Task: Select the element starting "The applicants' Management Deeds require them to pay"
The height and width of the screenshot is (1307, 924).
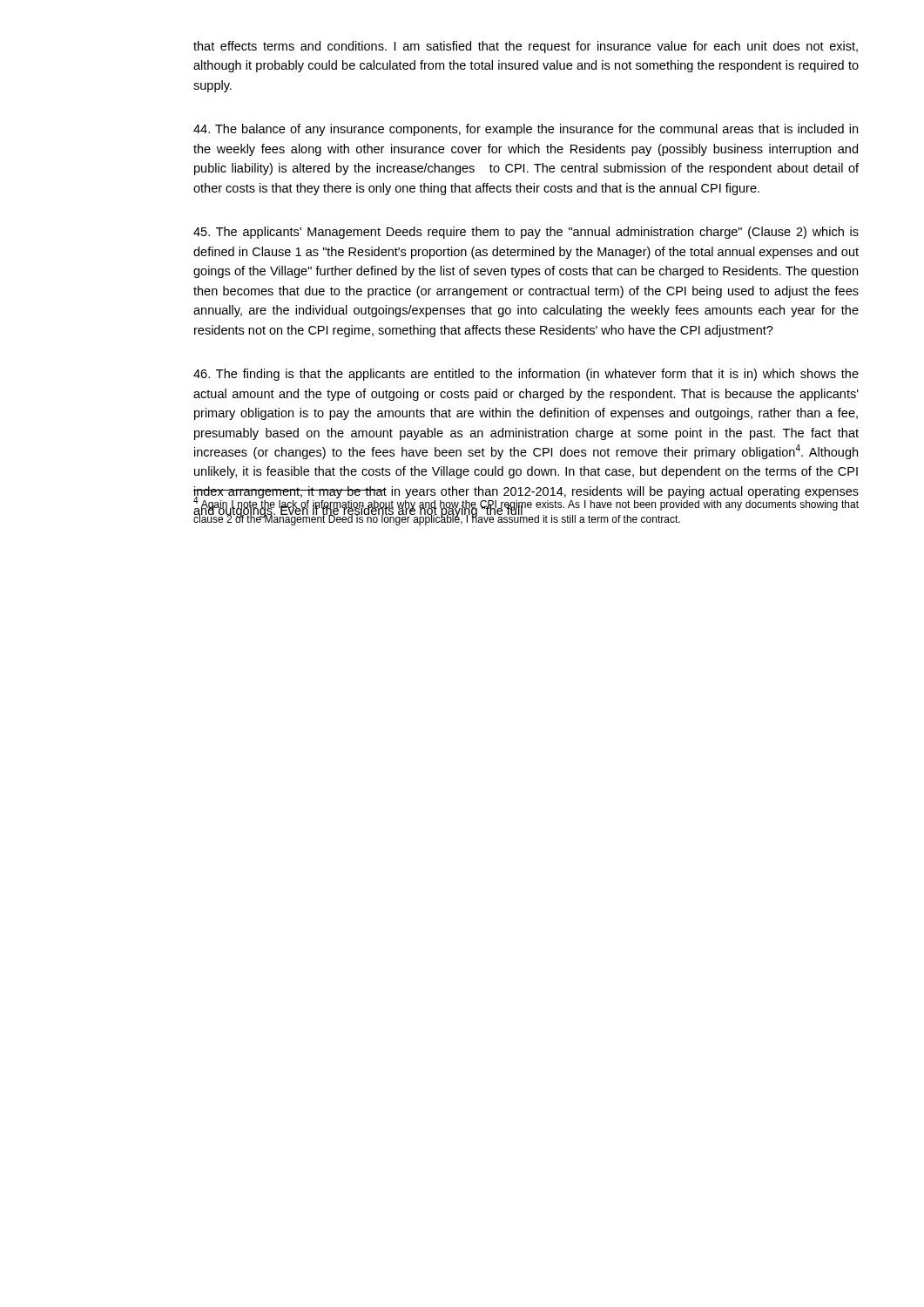Action: tap(526, 281)
